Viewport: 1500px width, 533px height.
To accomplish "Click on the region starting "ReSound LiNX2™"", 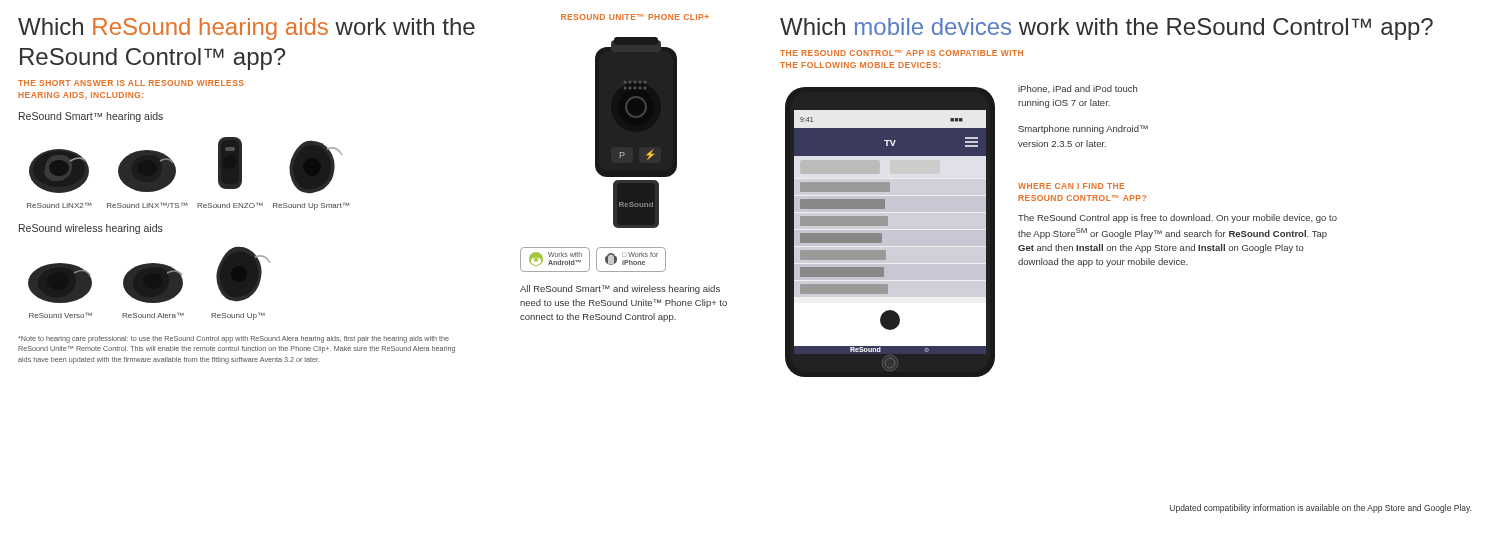I will (x=59, y=205).
